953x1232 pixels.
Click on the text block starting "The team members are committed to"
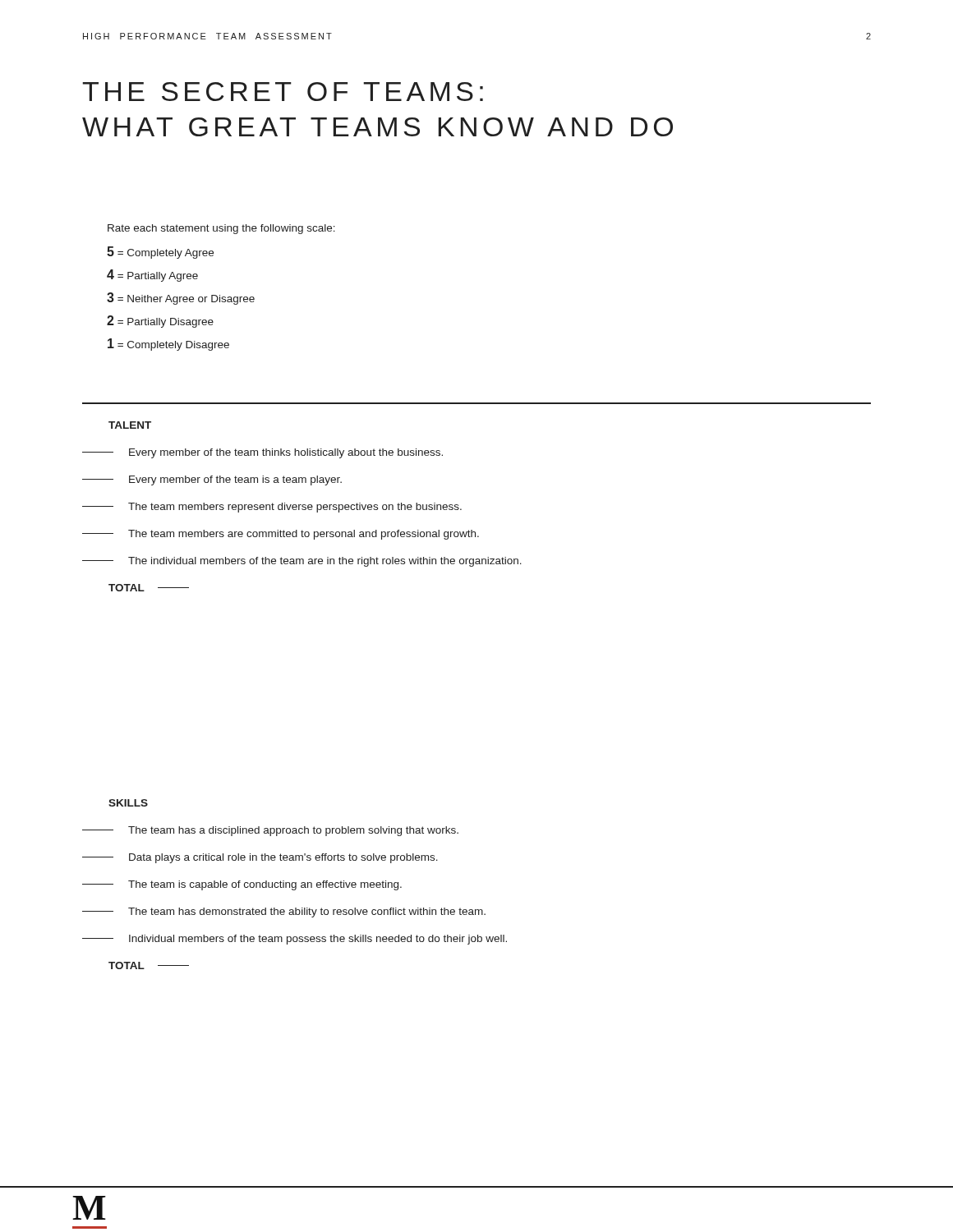click(281, 533)
